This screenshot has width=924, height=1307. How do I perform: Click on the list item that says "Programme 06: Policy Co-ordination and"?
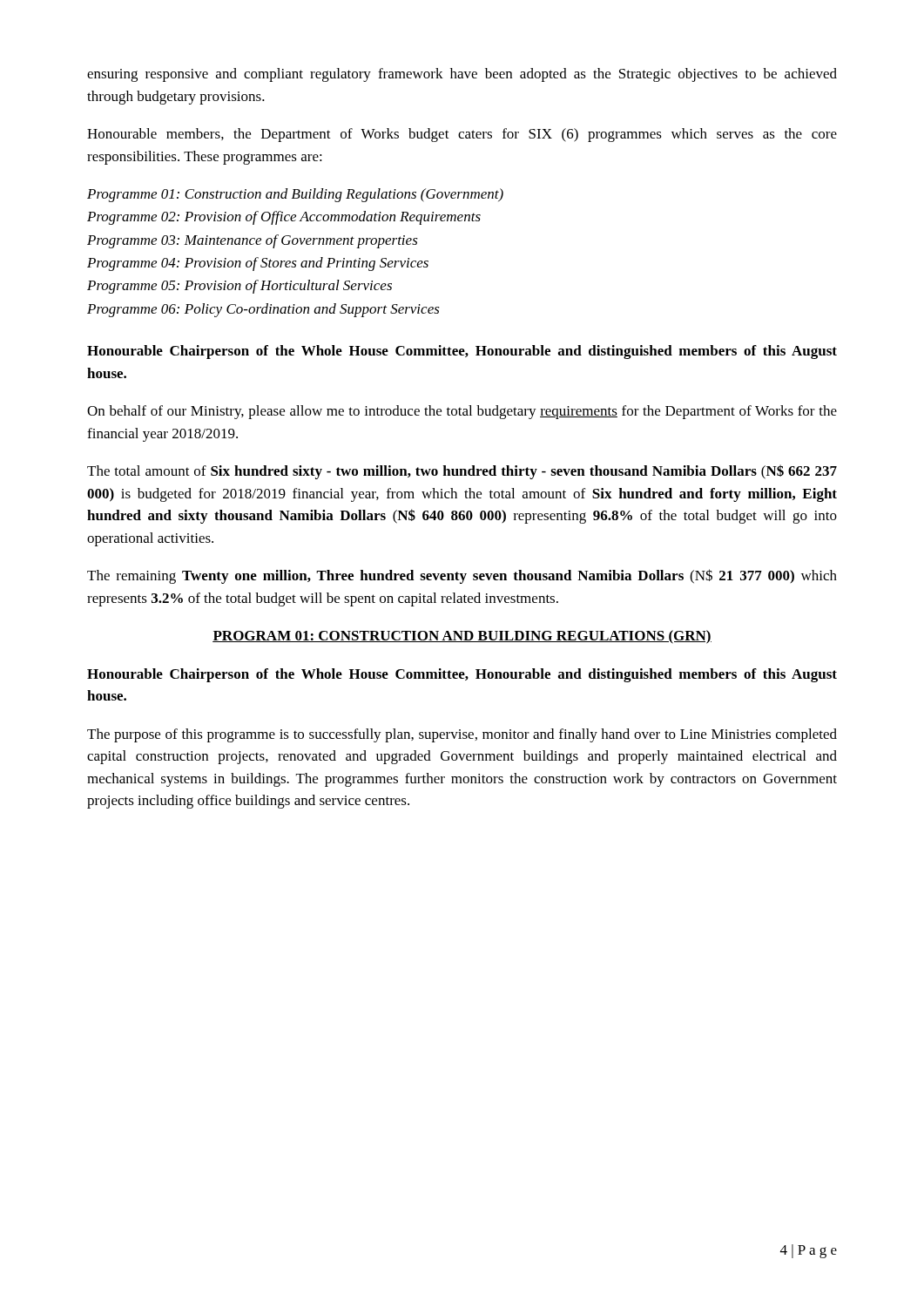263,310
